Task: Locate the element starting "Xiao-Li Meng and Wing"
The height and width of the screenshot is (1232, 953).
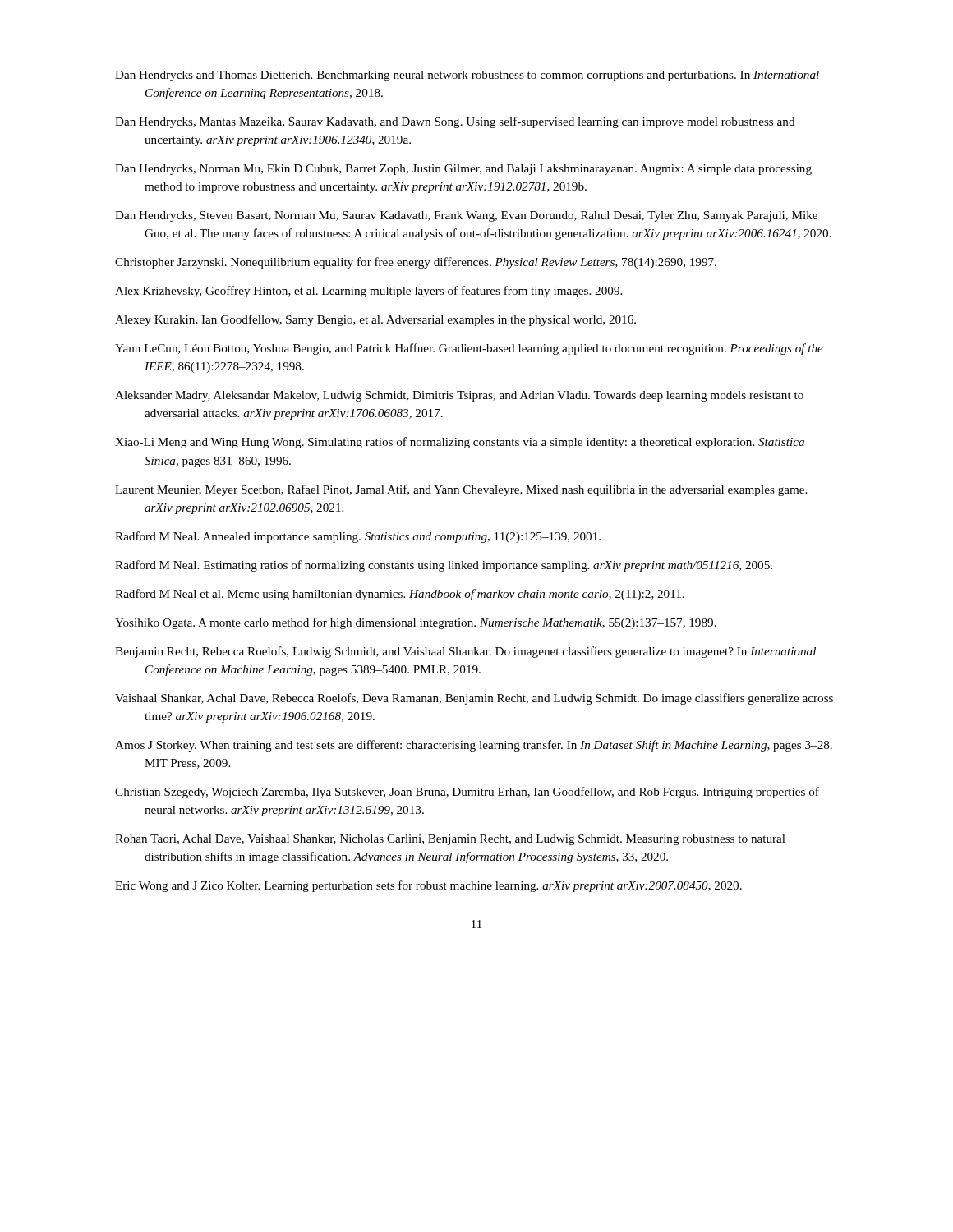Action: tap(460, 451)
